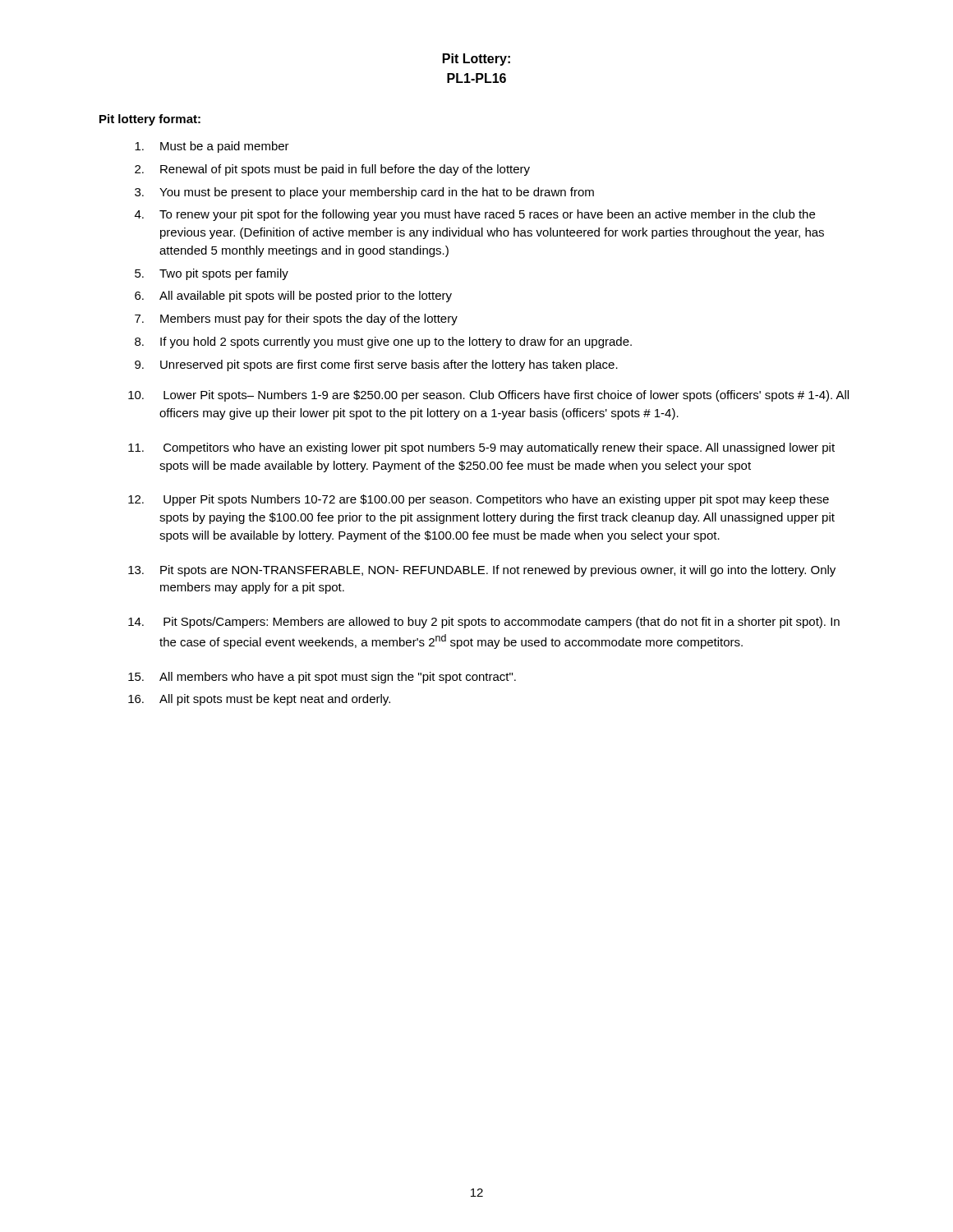The image size is (953, 1232).
Task: Click the passage that begins "3. You must be"
Action: pyautogui.click(x=476, y=192)
